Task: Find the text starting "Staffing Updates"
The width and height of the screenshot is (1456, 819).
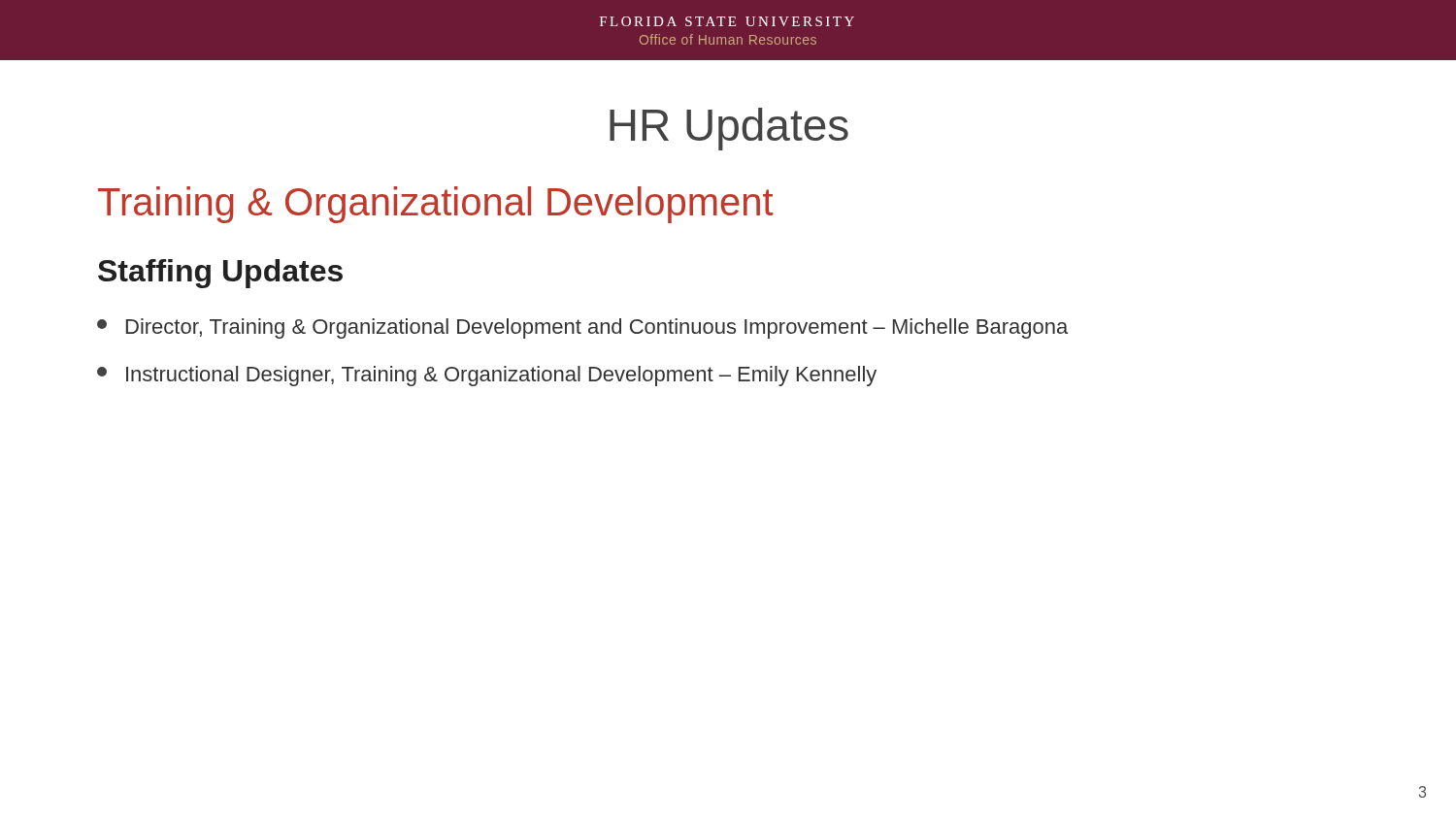Action: pyautogui.click(x=221, y=271)
